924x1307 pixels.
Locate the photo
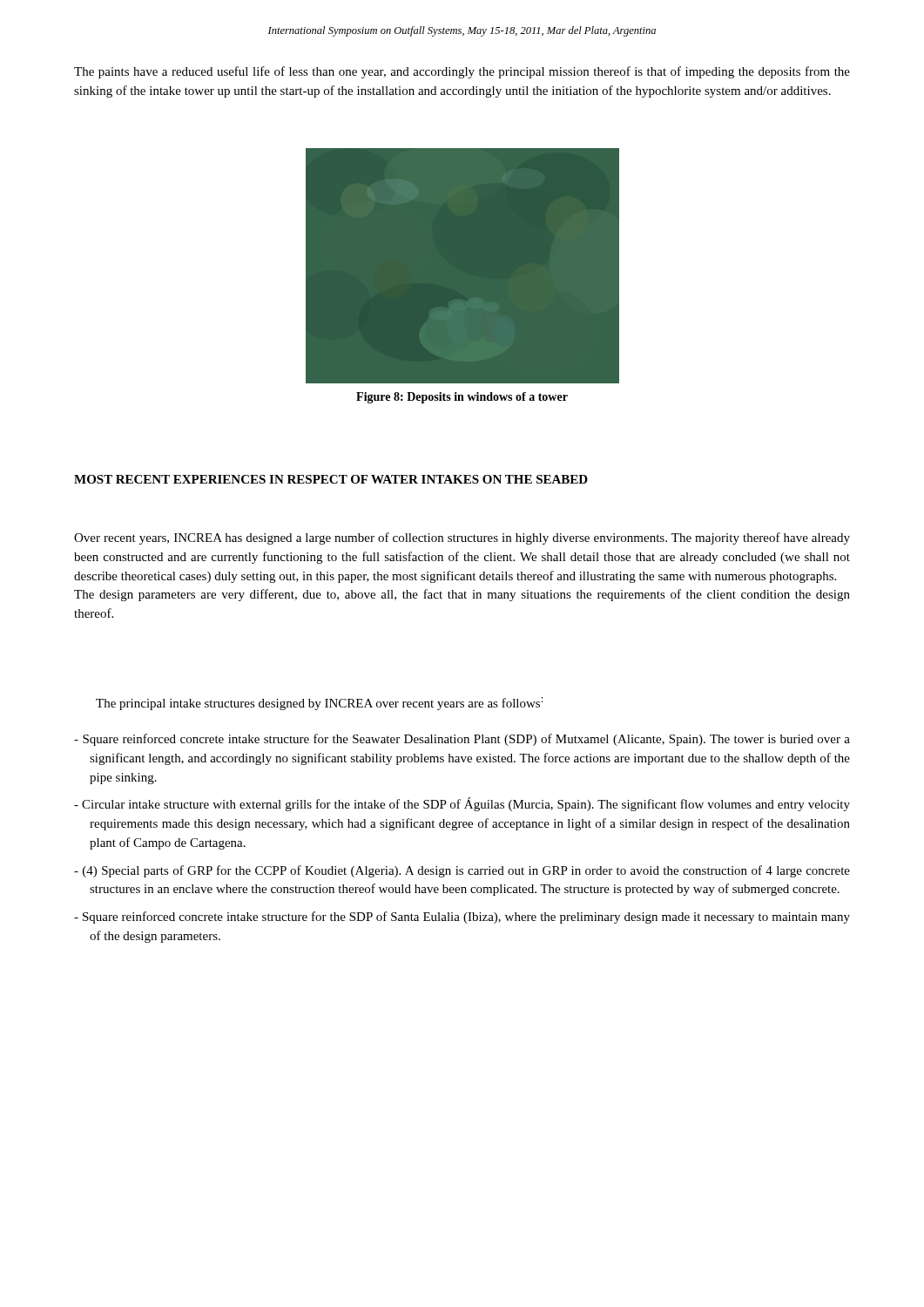coord(462,276)
